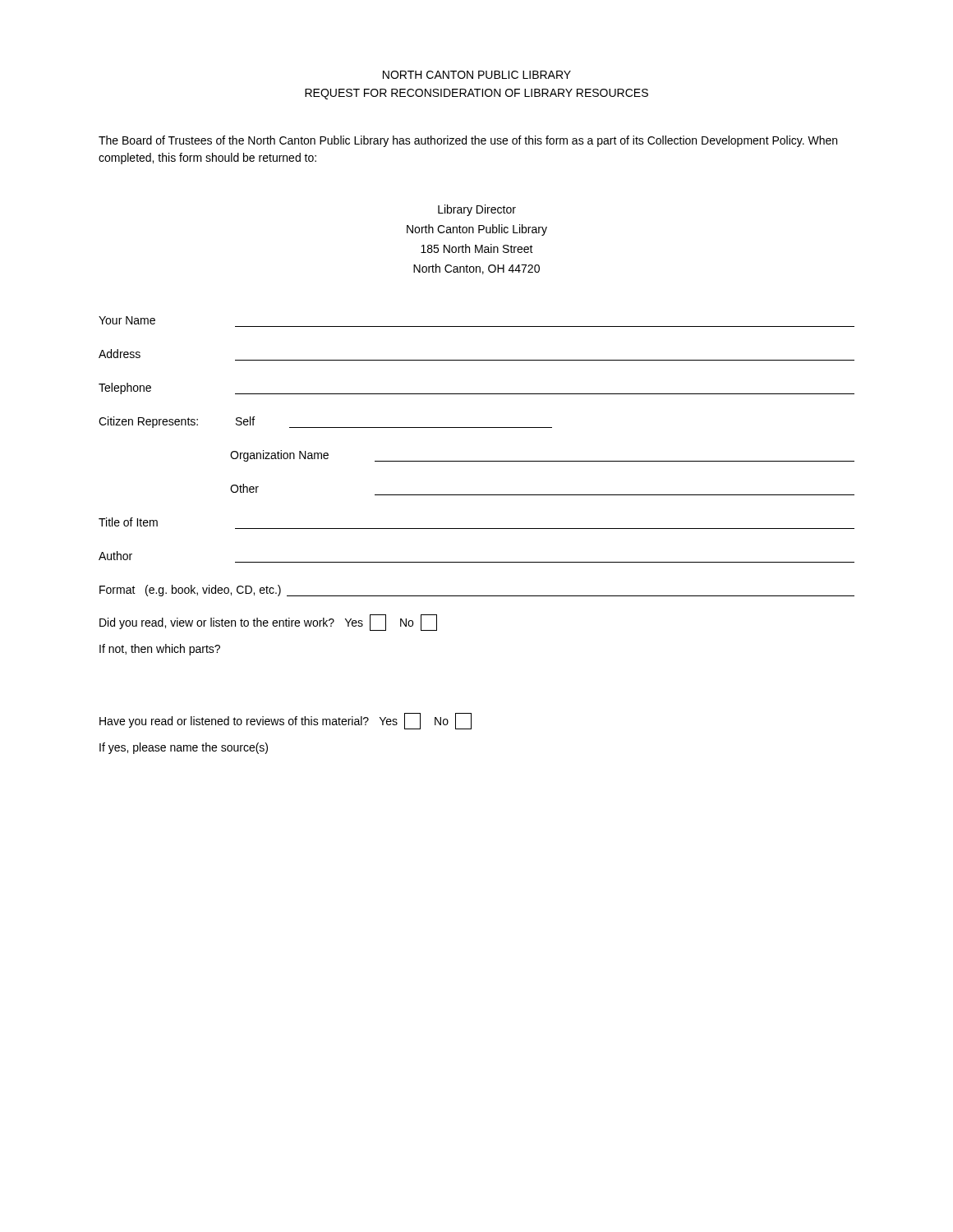Click on the text block containing "Did you read, view"
953x1232 pixels.
point(268,623)
